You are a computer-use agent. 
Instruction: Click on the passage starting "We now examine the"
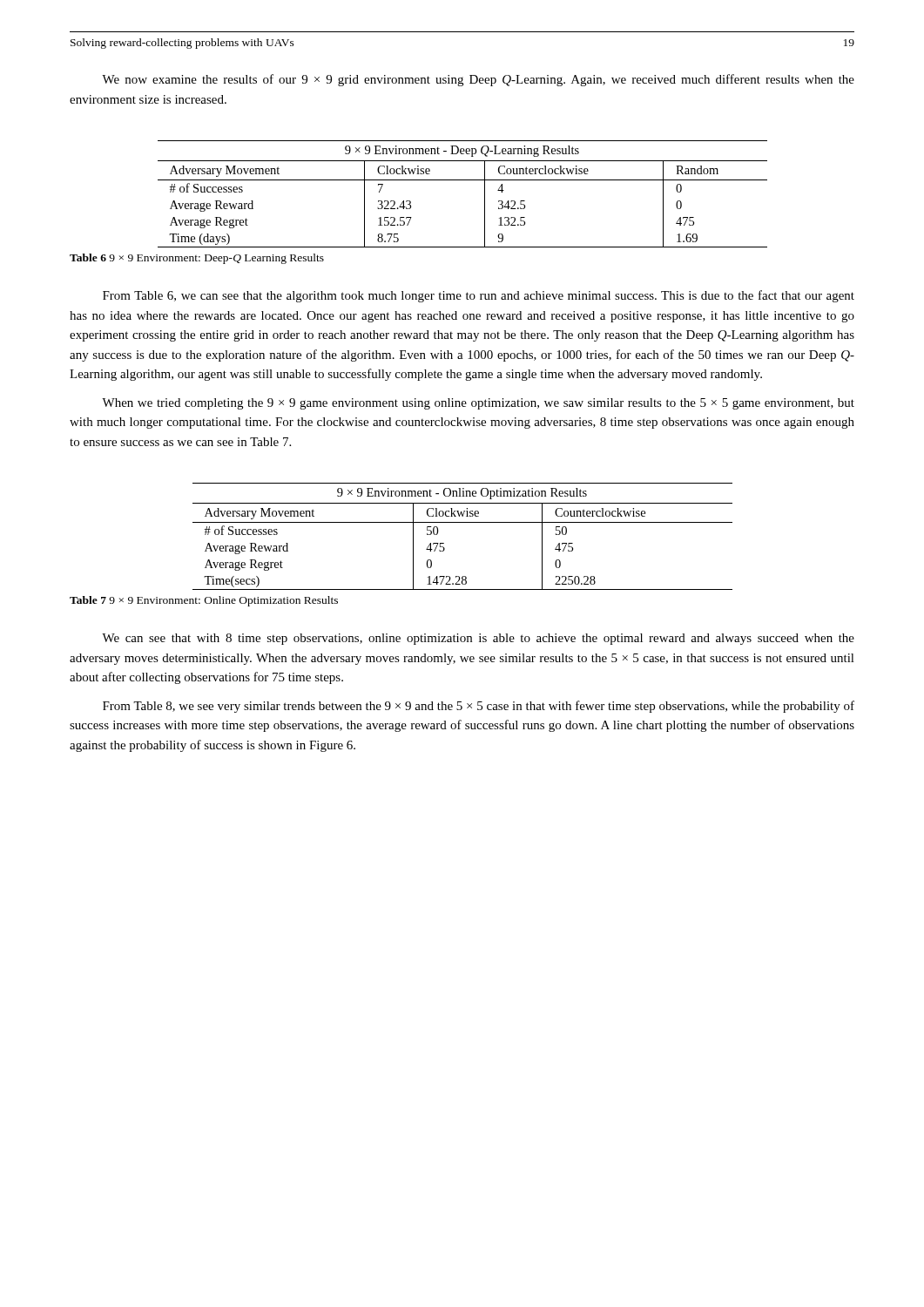462,89
